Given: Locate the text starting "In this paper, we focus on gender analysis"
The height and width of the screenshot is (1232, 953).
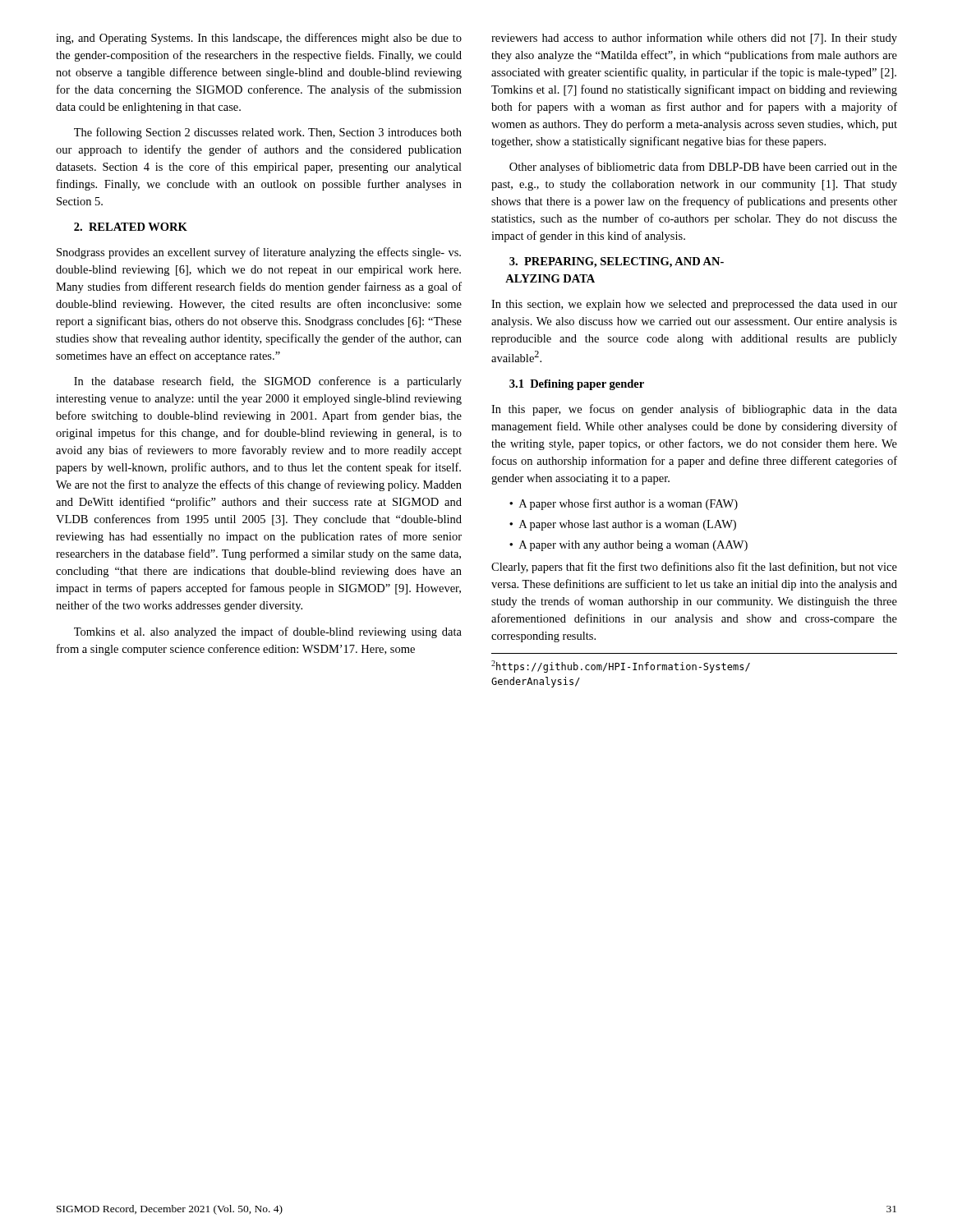Looking at the screenshot, I should [x=694, y=444].
